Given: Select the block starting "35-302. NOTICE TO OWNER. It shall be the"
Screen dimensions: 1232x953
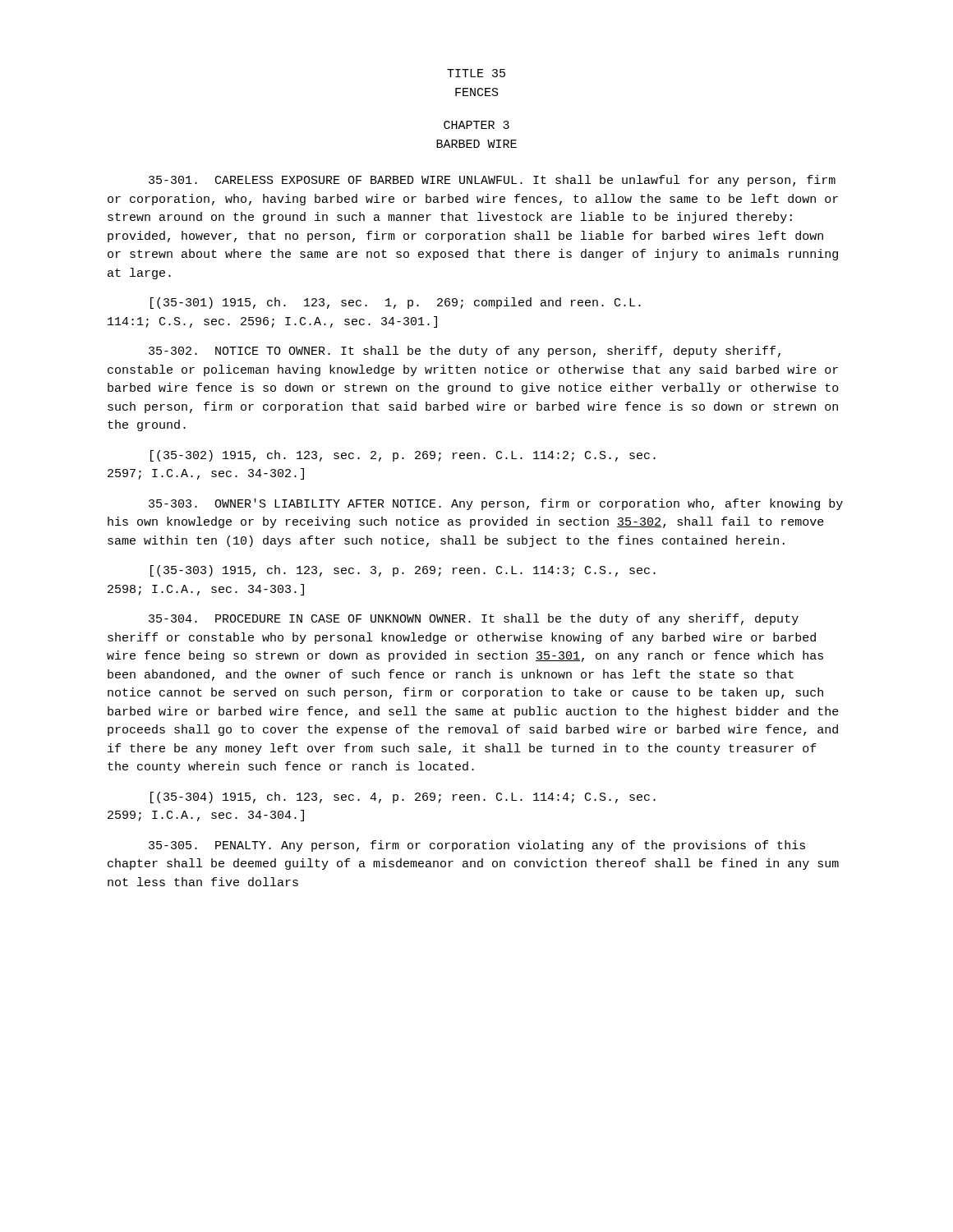Looking at the screenshot, I should pyautogui.click(x=473, y=389).
